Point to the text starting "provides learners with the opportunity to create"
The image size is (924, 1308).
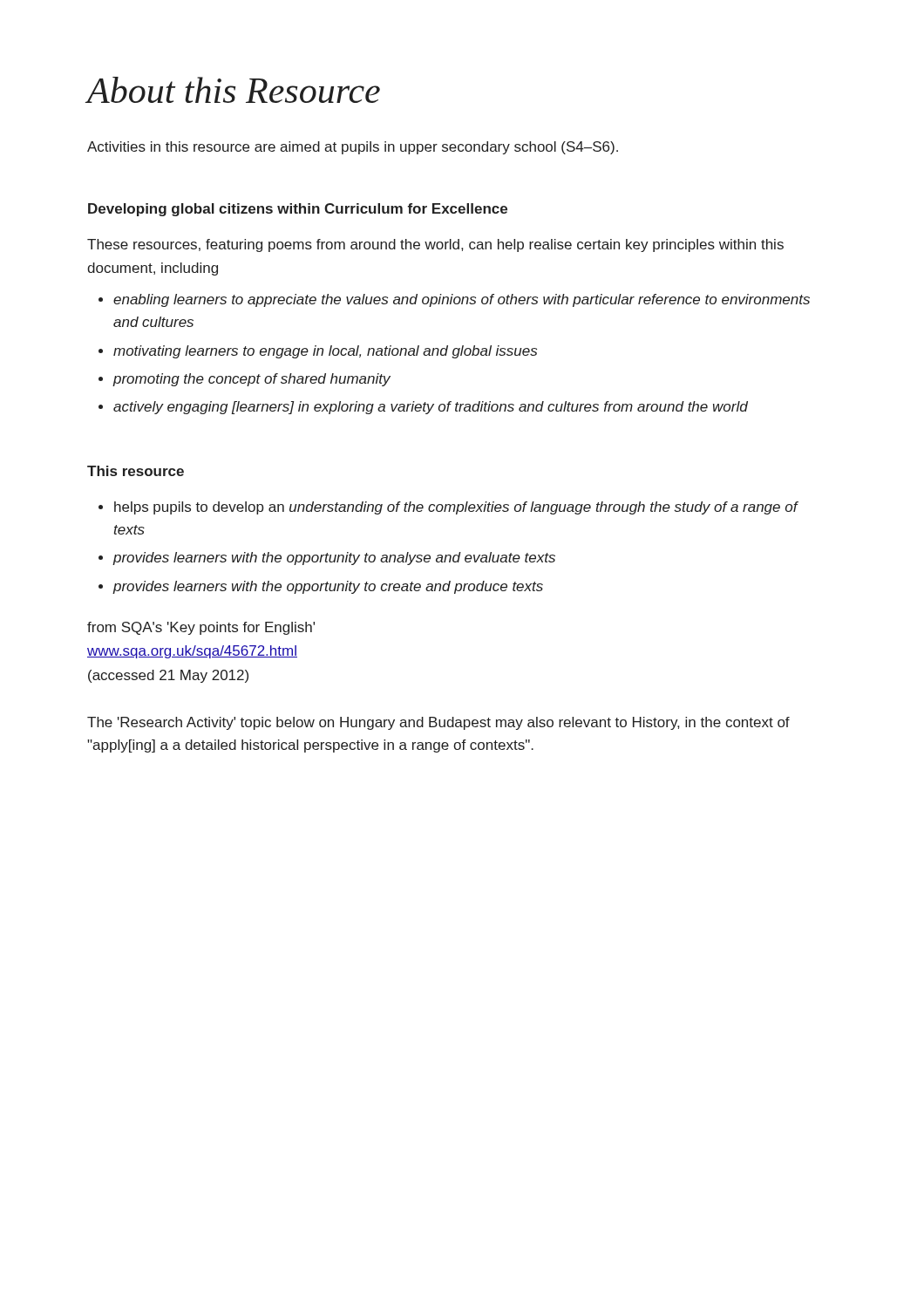[x=328, y=586]
